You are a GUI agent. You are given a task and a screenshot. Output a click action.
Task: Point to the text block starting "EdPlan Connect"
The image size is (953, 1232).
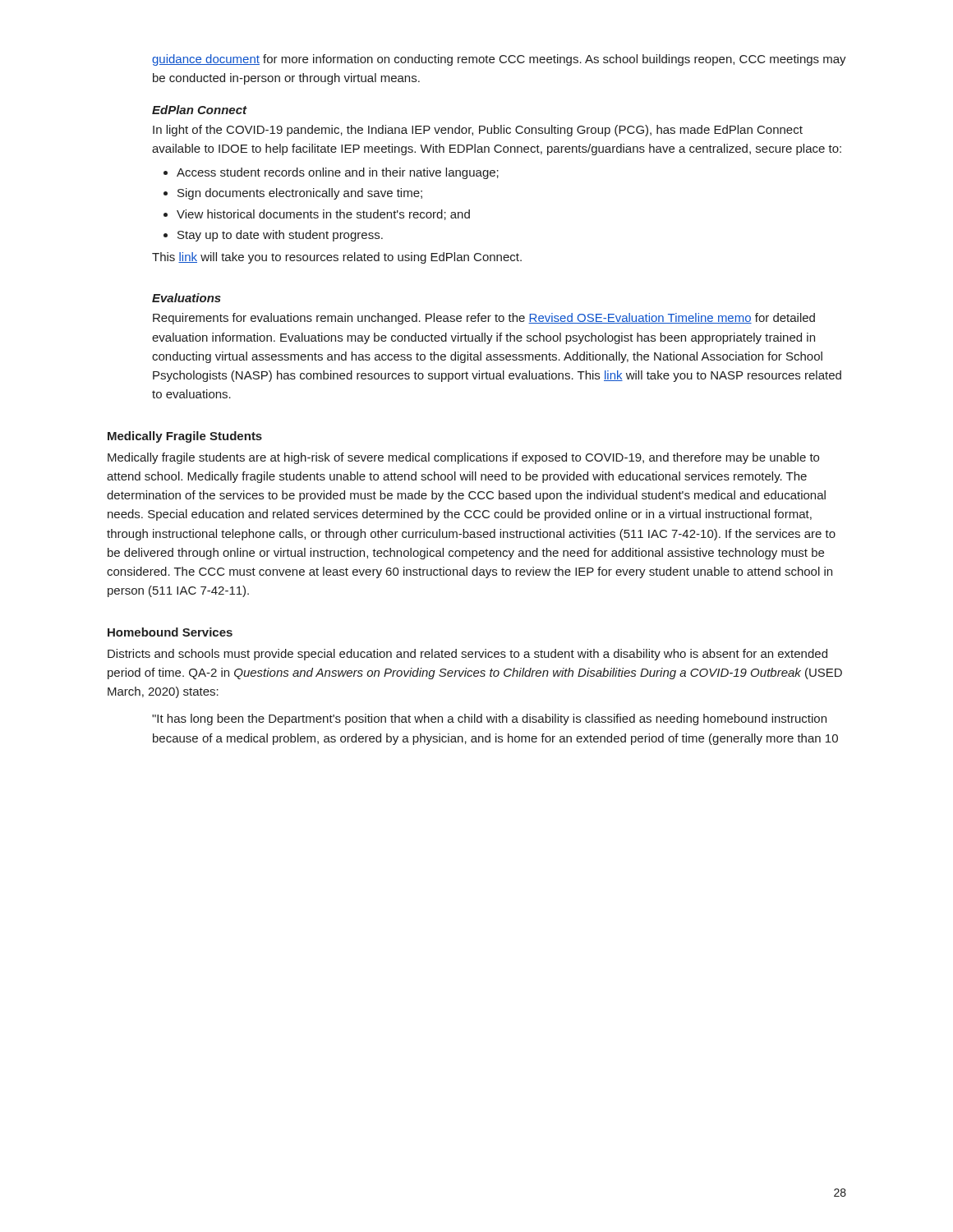tap(199, 109)
